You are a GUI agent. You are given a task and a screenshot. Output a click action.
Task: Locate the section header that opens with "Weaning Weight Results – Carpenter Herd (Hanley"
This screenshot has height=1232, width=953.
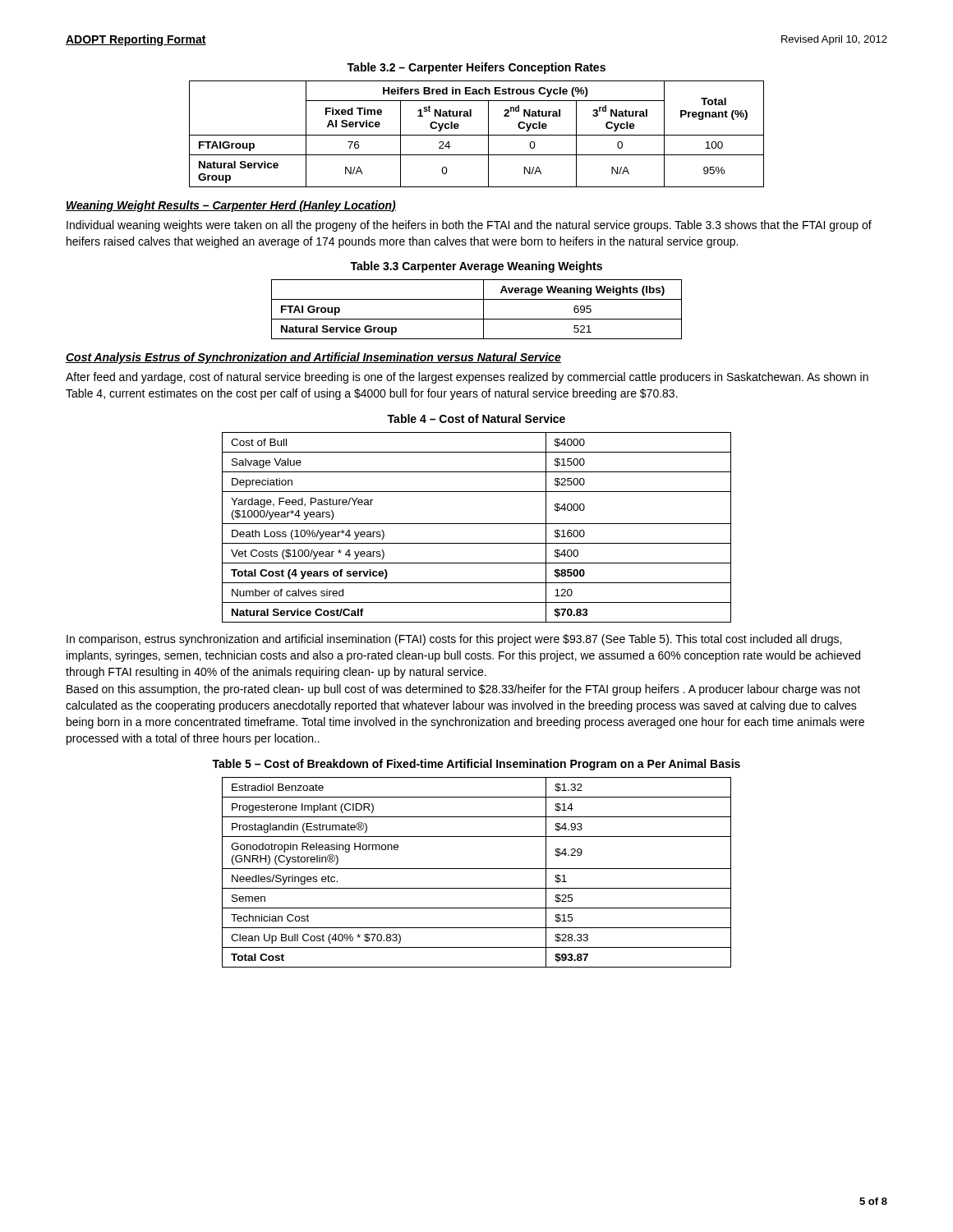point(231,205)
